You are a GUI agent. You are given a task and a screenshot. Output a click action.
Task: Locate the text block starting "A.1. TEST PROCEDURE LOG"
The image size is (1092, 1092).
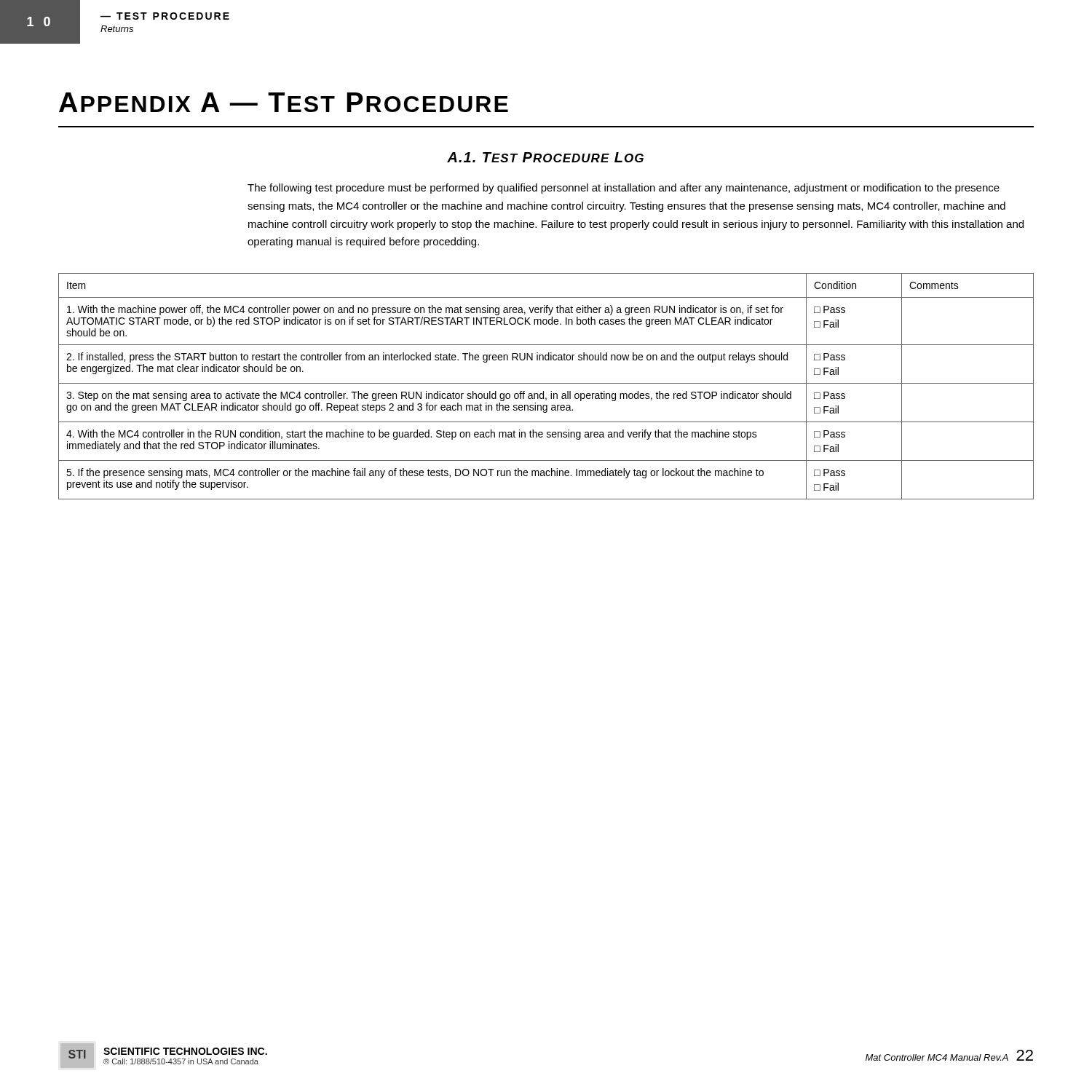[x=546, y=157]
